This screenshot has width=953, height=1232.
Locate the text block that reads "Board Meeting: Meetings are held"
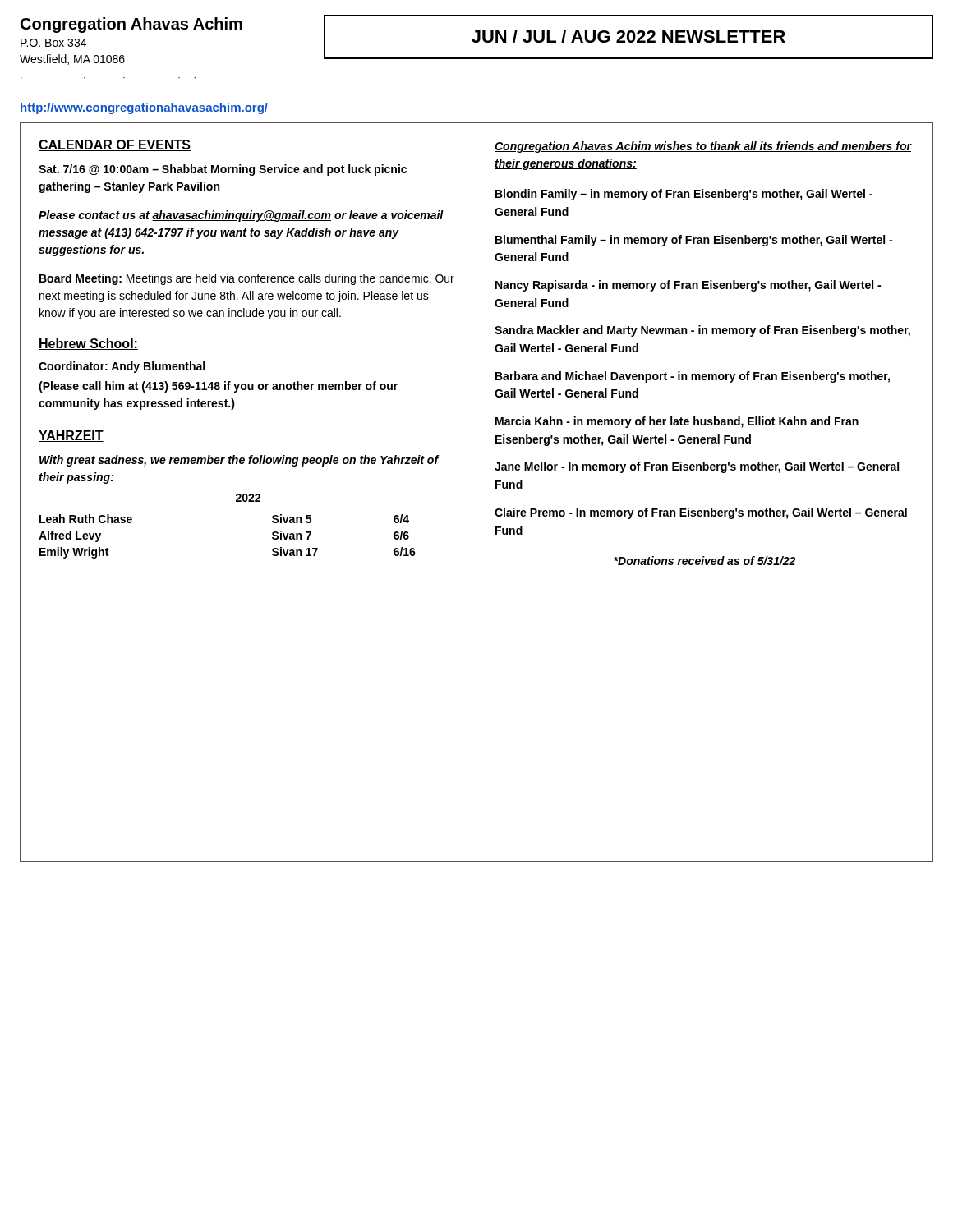click(x=246, y=296)
